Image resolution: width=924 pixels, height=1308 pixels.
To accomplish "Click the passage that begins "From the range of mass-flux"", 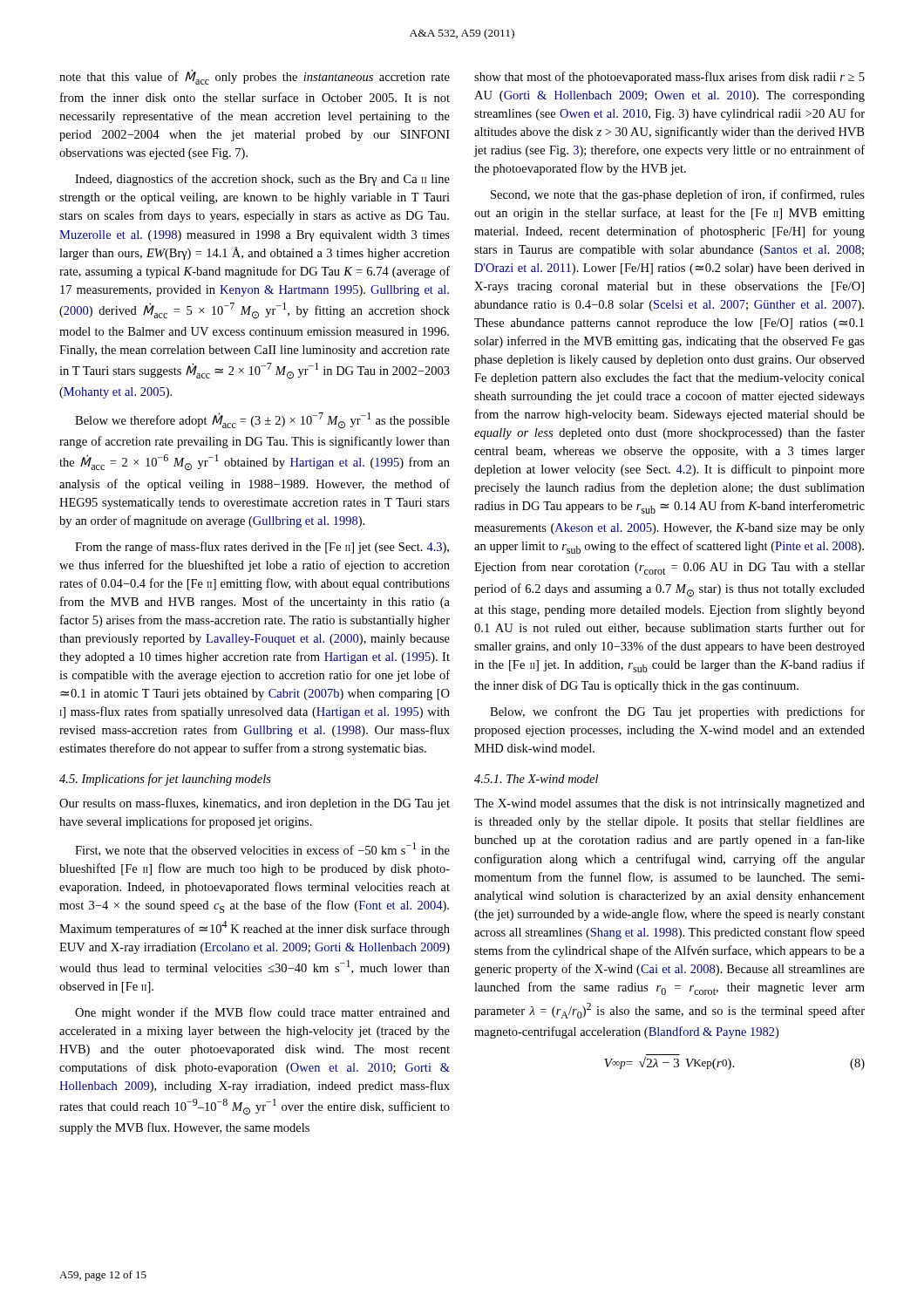I will click(255, 648).
